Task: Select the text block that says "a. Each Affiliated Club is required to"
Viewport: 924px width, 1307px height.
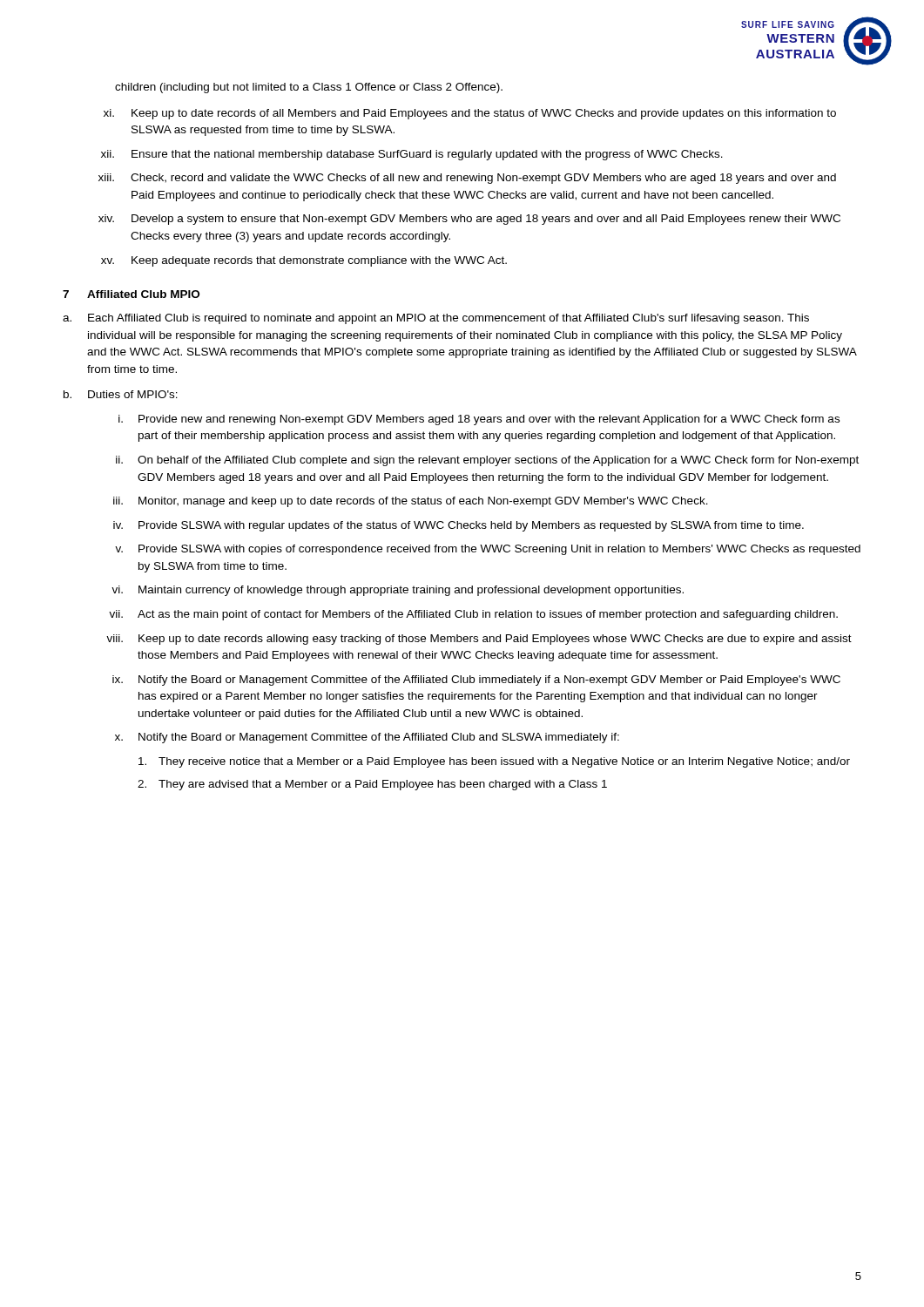Action: 462,343
